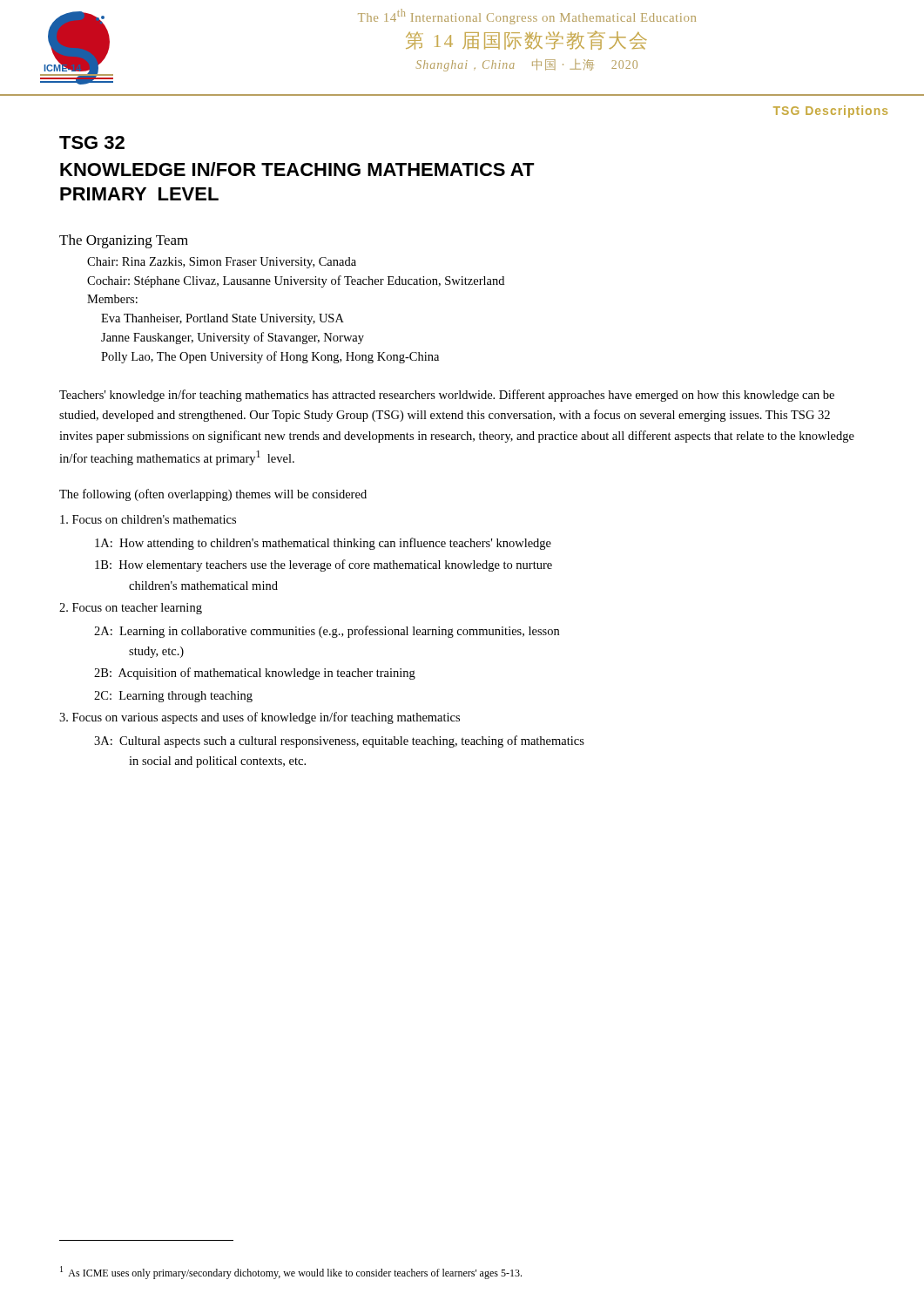Find the text block starting "2. Focus on teacher"

131,607
